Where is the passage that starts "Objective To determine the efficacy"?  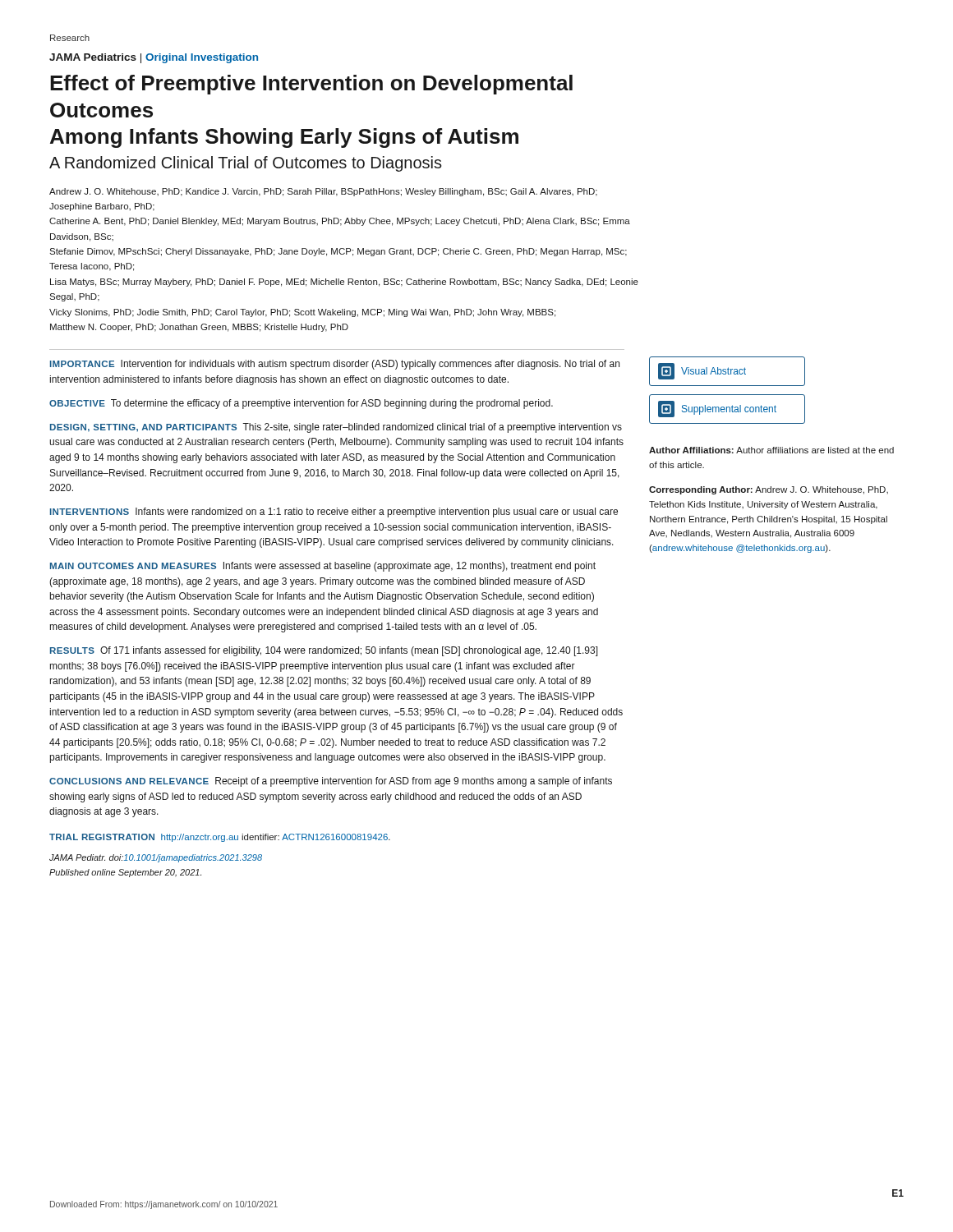point(301,403)
